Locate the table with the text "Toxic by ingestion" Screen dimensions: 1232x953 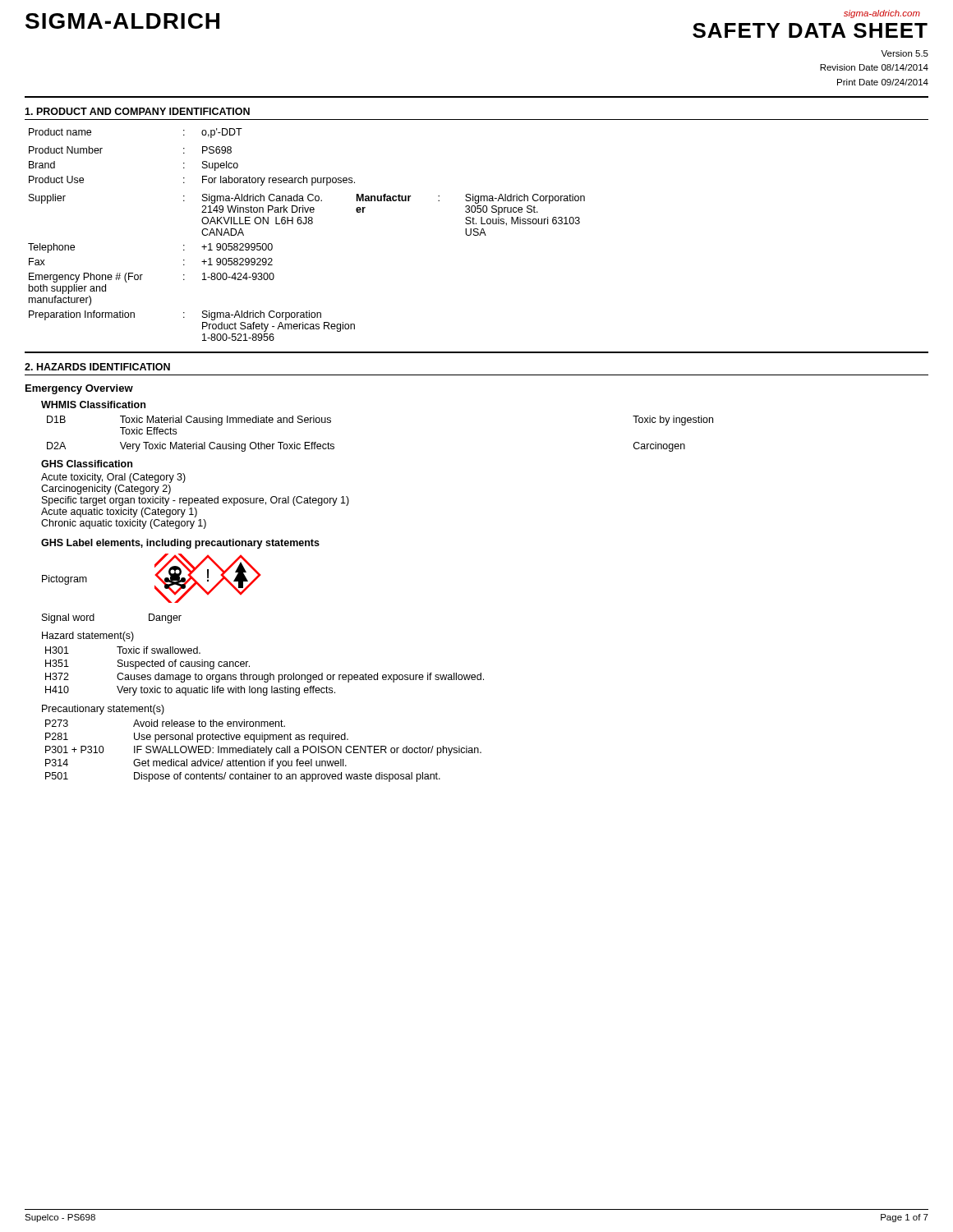476,433
